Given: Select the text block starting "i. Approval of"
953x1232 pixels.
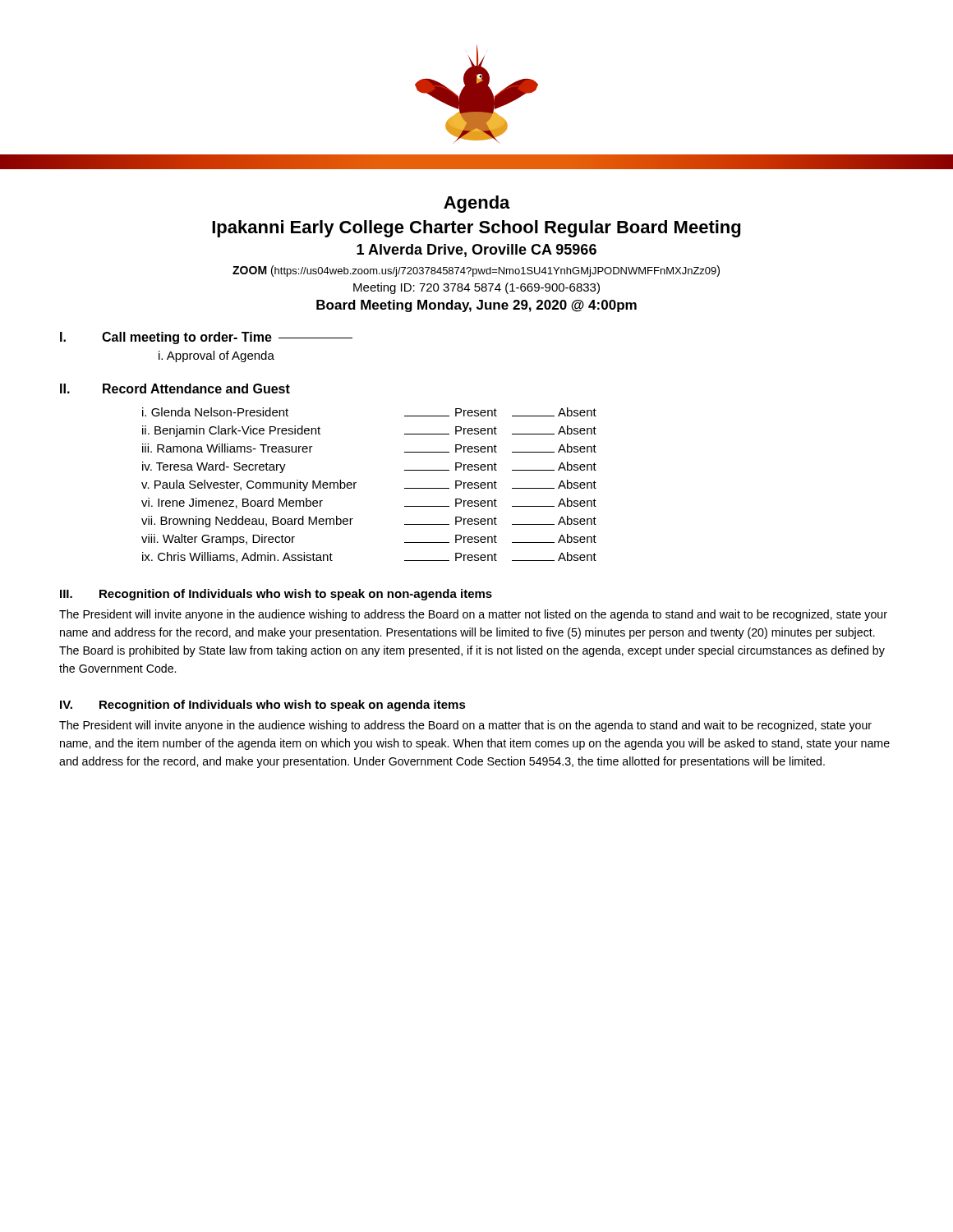Looking at the screenshot, I should (x=216, y=355).
